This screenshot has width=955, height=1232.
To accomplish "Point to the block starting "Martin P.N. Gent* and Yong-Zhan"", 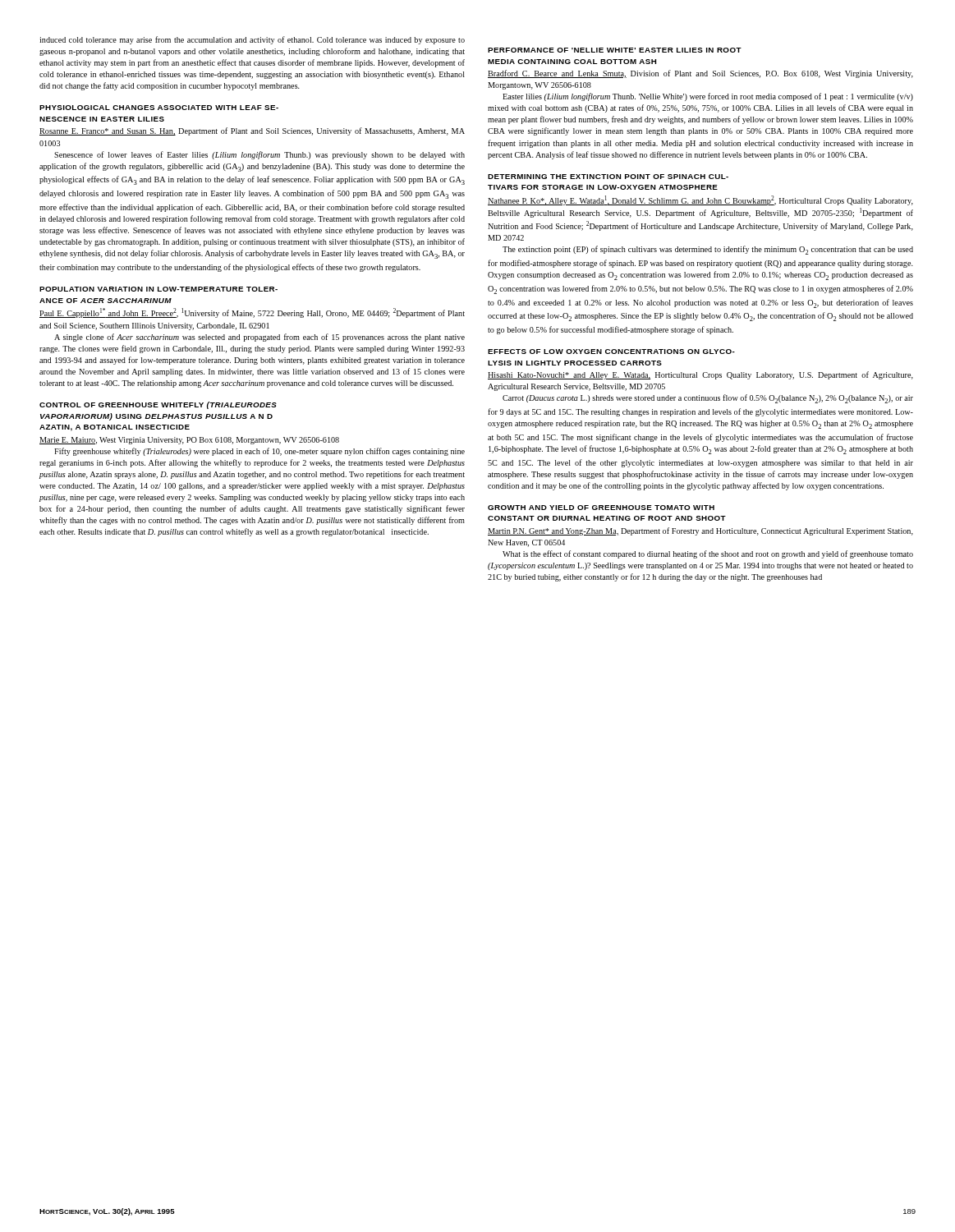I will pos(700,537).
